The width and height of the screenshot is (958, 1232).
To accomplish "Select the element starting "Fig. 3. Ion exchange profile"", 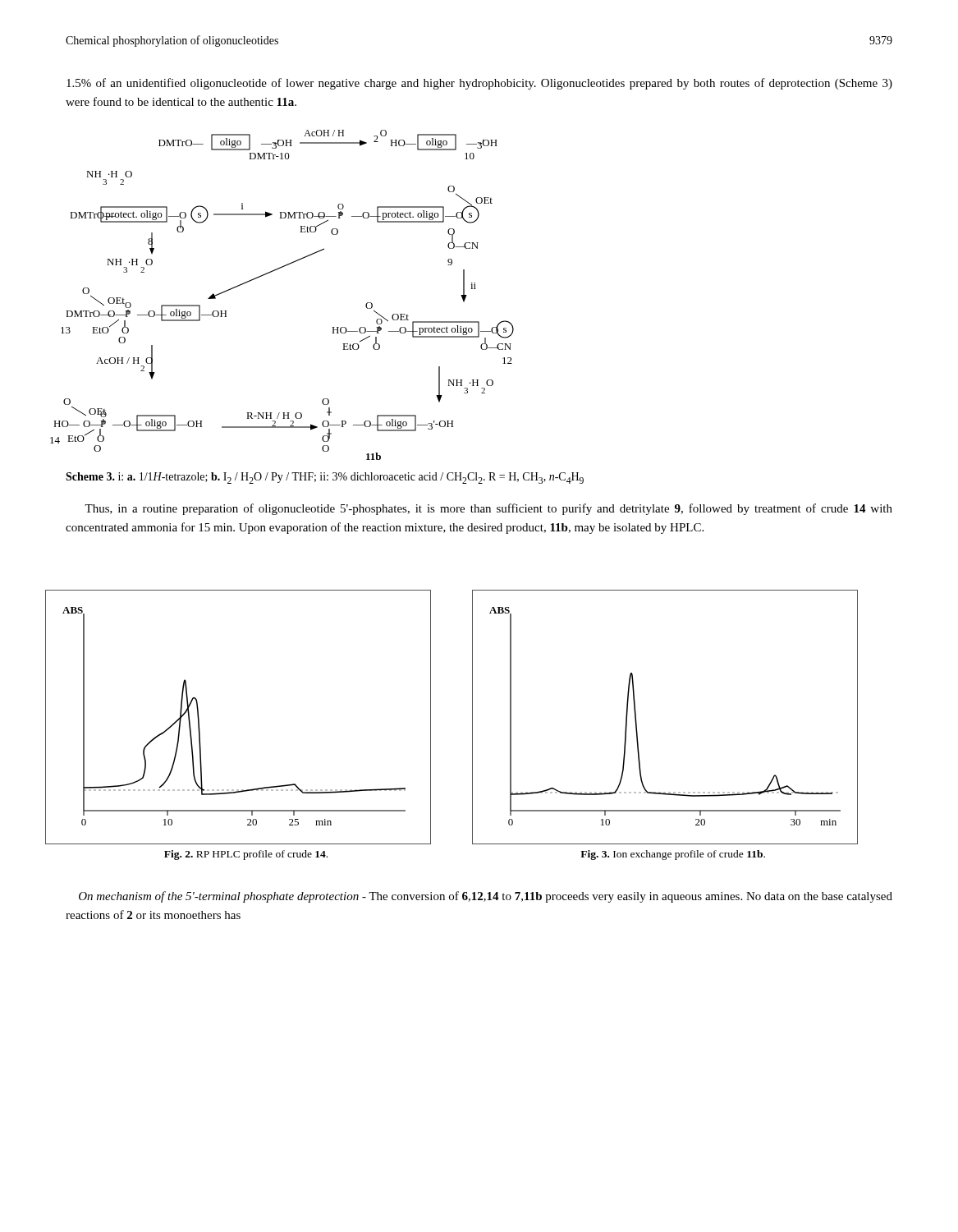I will [673, 854].
